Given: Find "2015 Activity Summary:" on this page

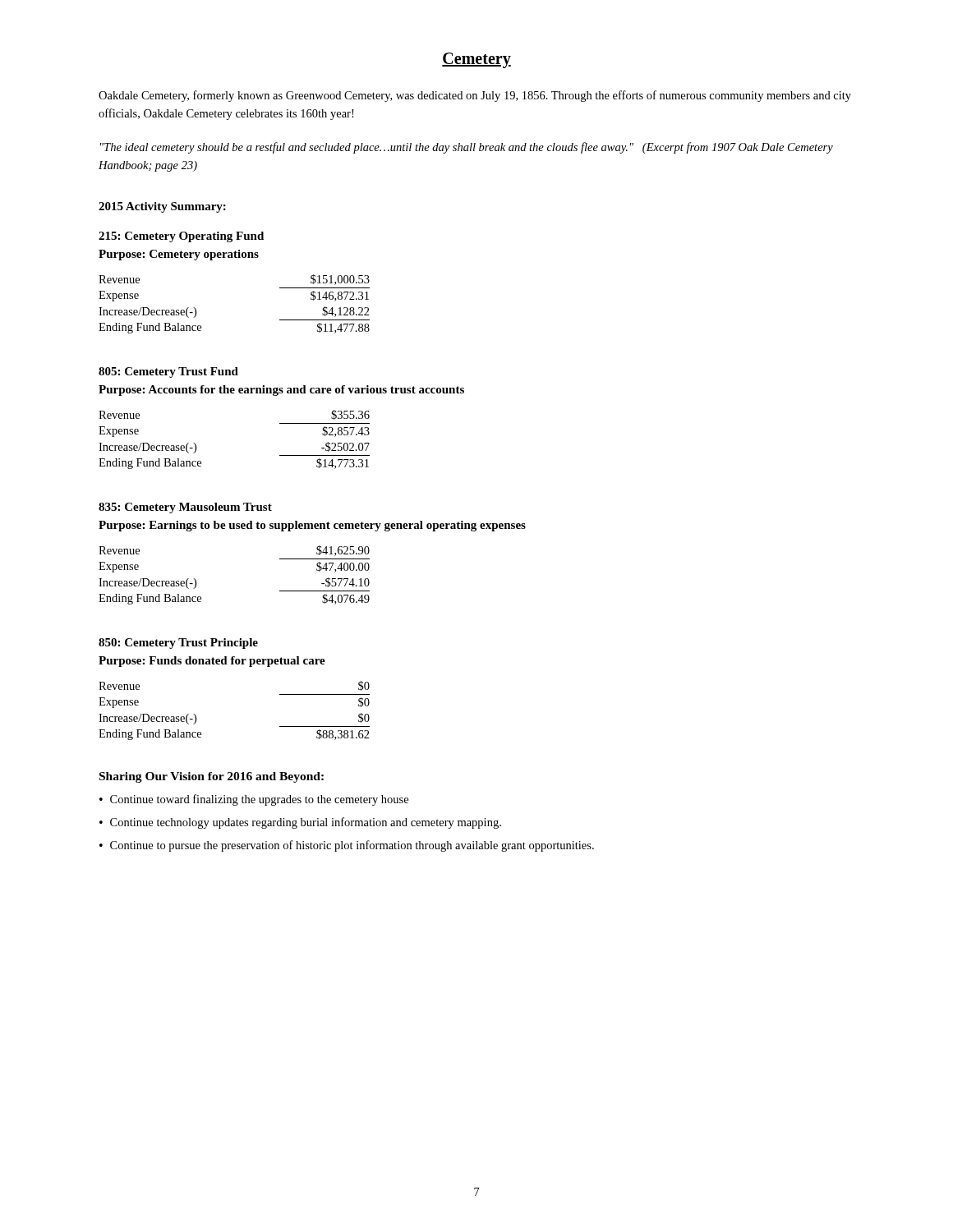Looking at the screenshot, I should (163, 206).
